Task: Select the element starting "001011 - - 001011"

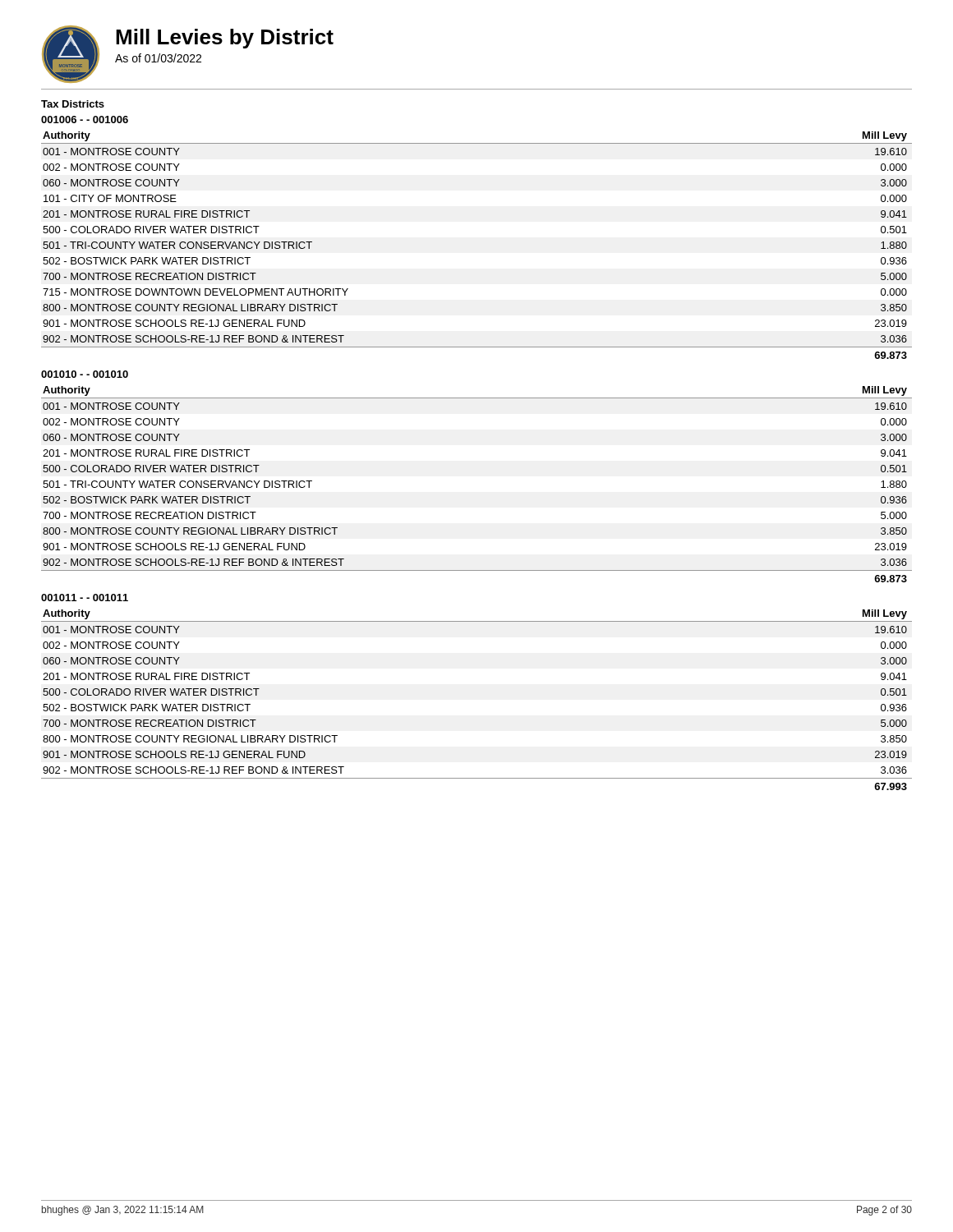Action: pos(85,598)
